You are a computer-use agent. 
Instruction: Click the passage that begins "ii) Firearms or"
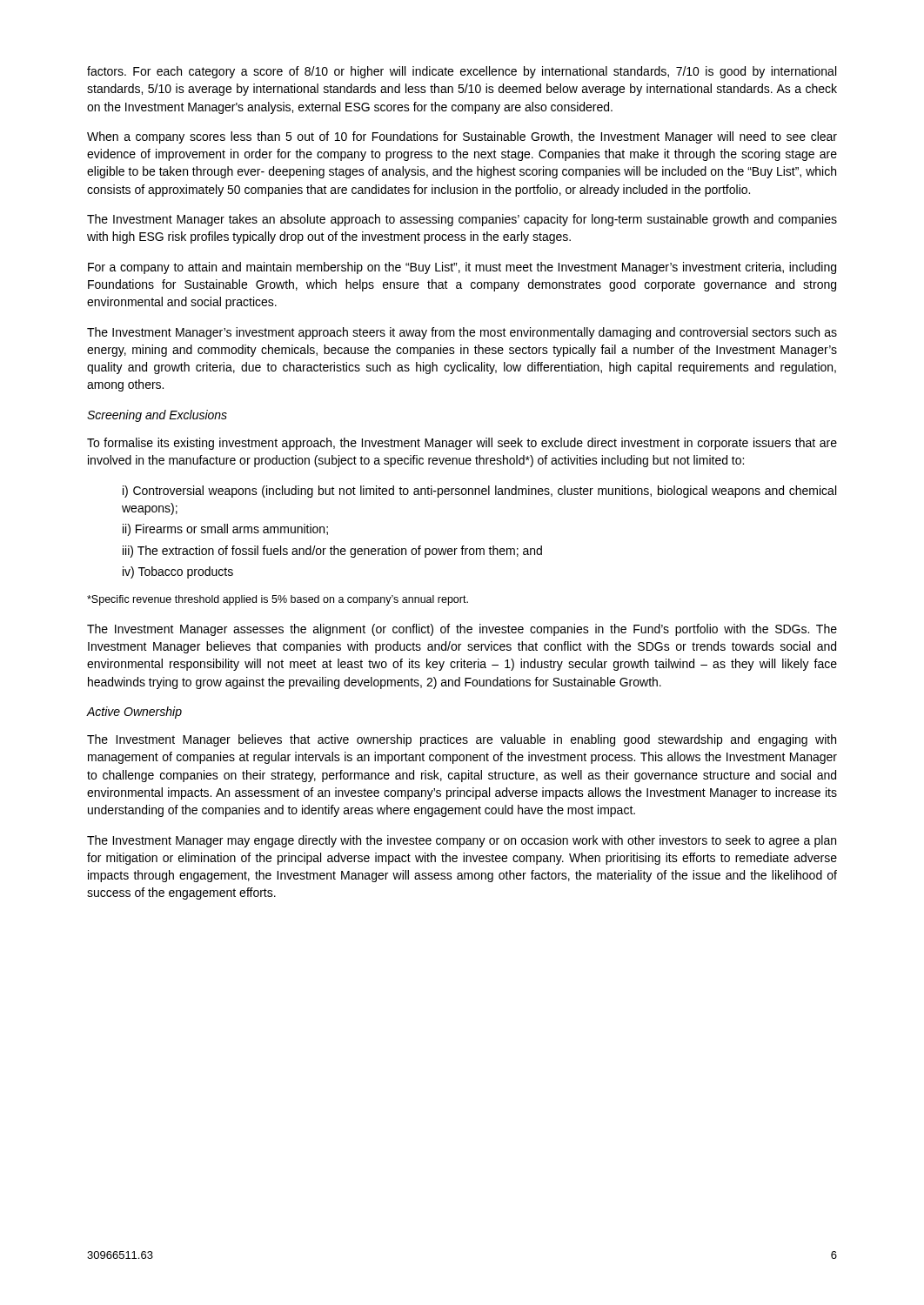(x=225, y=530)
